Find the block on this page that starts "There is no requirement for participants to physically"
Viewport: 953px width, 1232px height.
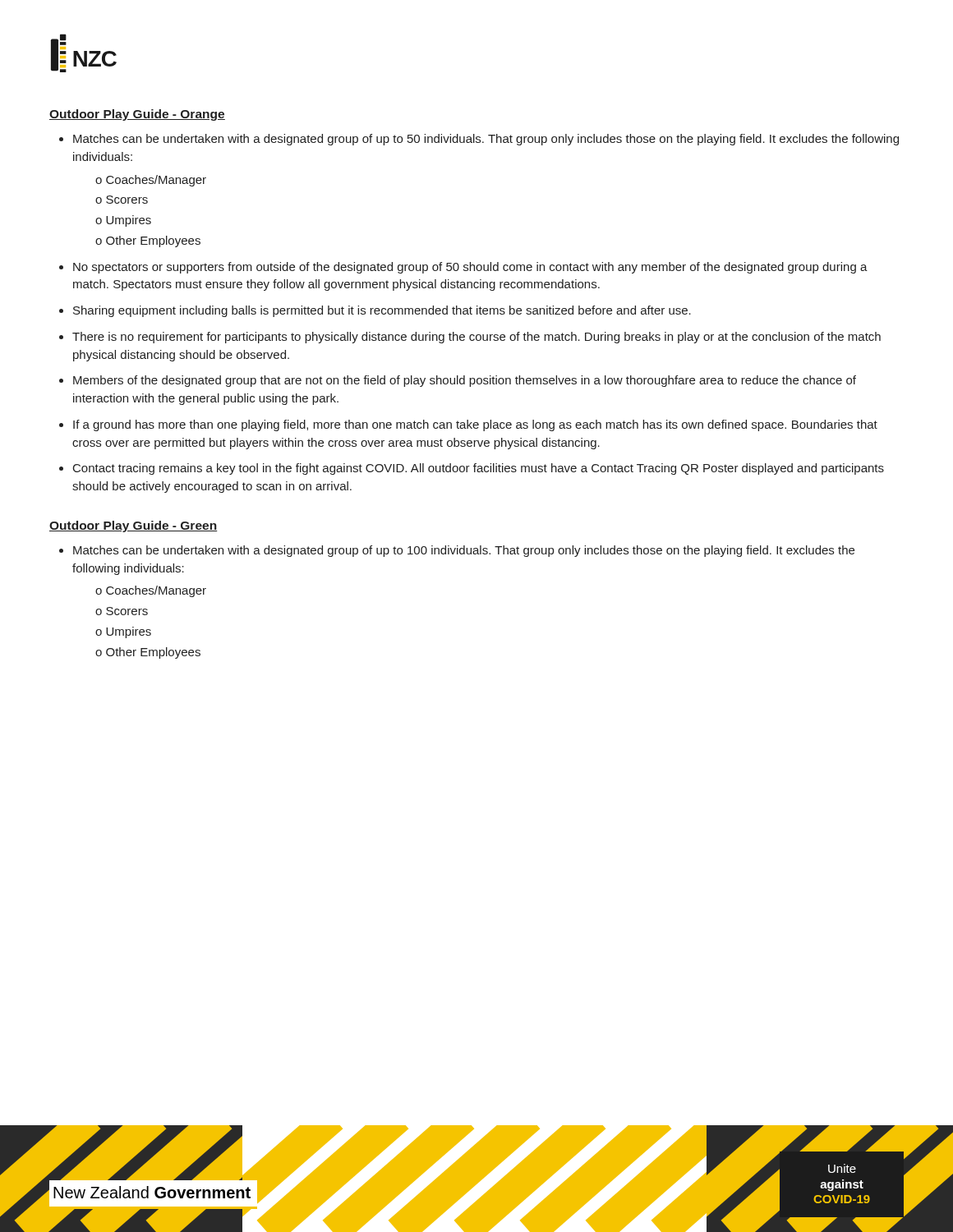(x=477, y=345)
